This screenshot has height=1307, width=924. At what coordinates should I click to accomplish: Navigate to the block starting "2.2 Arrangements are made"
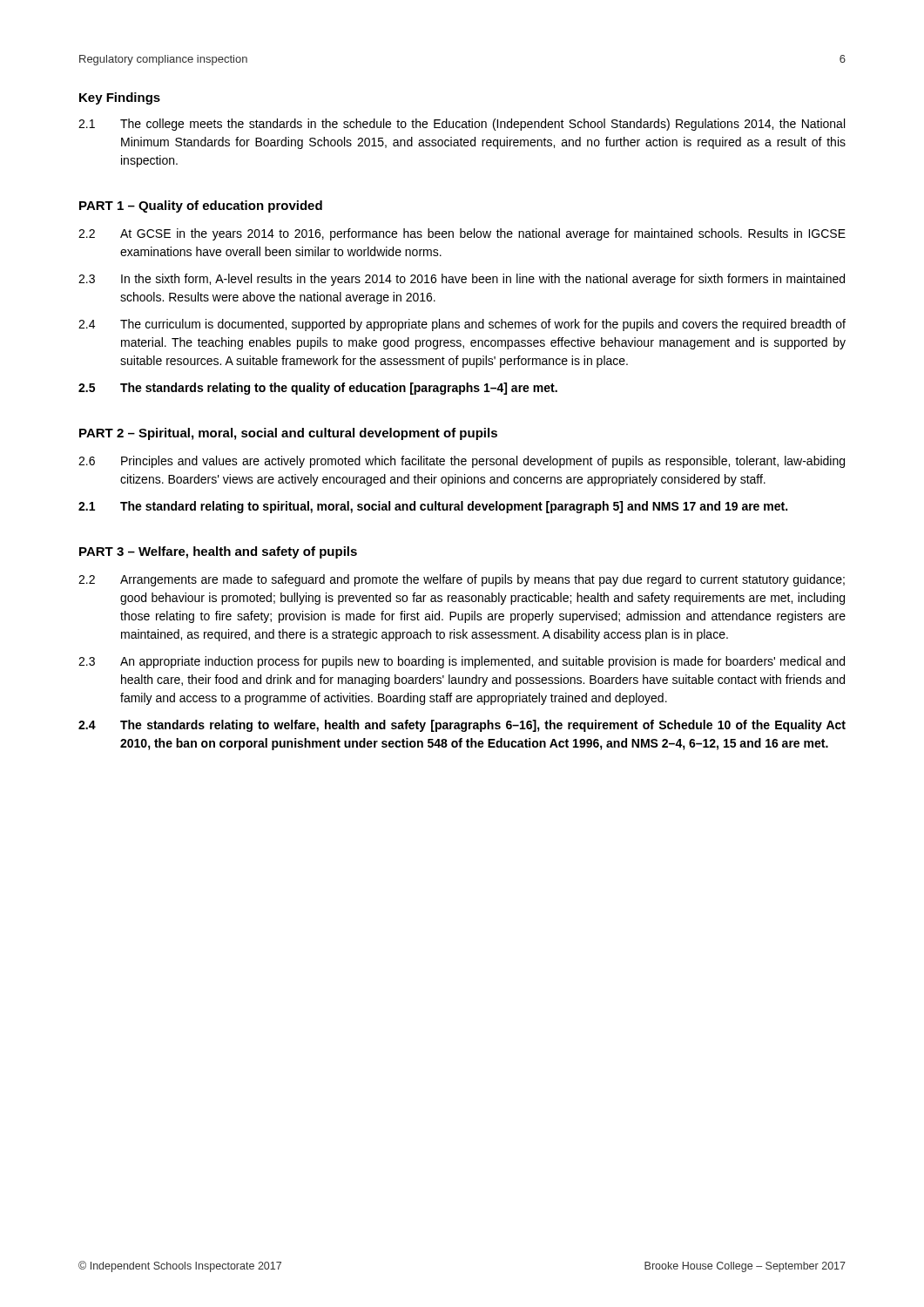[x=462, y=607]
